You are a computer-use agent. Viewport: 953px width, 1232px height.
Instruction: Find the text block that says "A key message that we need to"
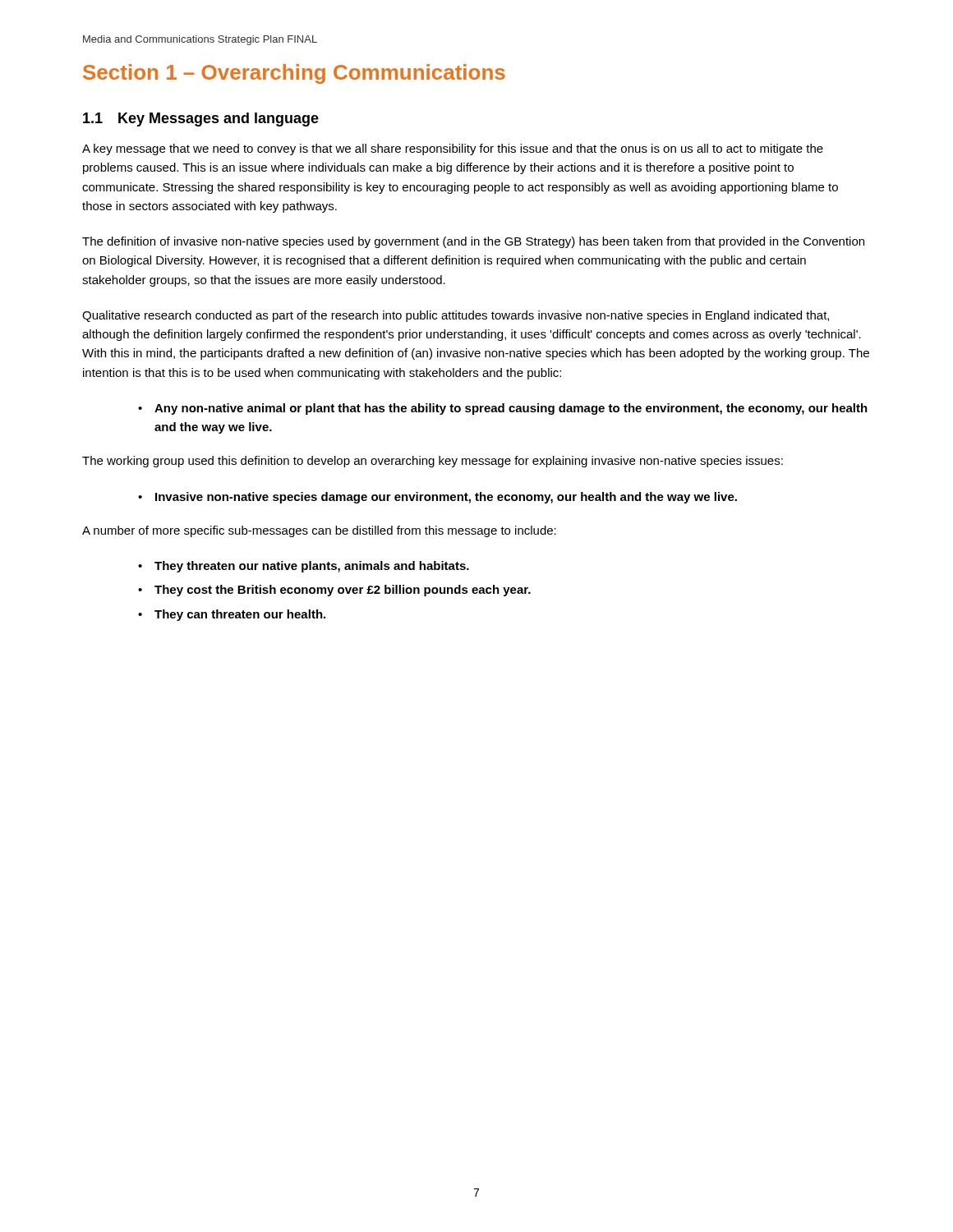(x=476, y=177)
